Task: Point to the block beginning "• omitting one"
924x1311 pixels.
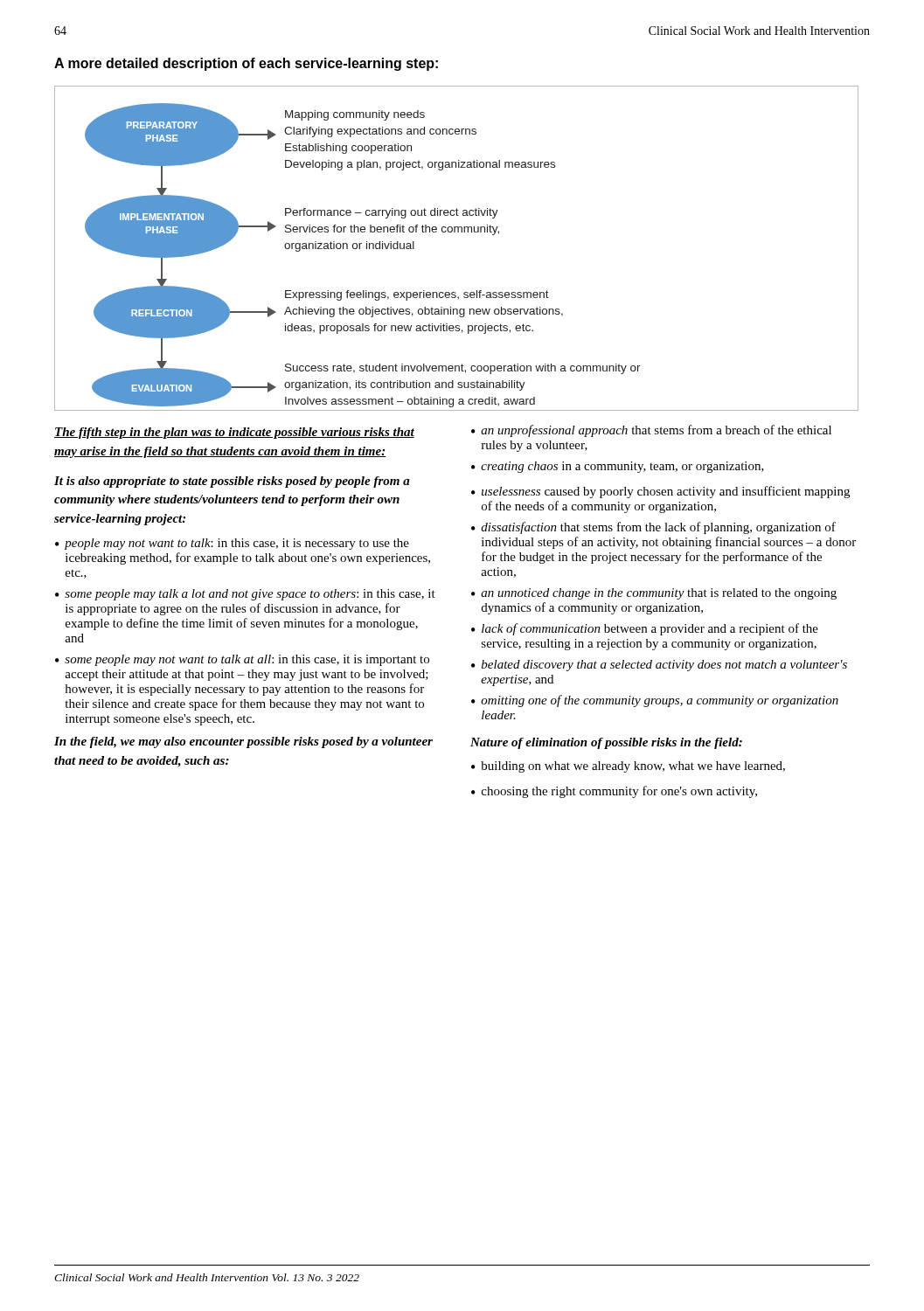Action: coord(664,708)
